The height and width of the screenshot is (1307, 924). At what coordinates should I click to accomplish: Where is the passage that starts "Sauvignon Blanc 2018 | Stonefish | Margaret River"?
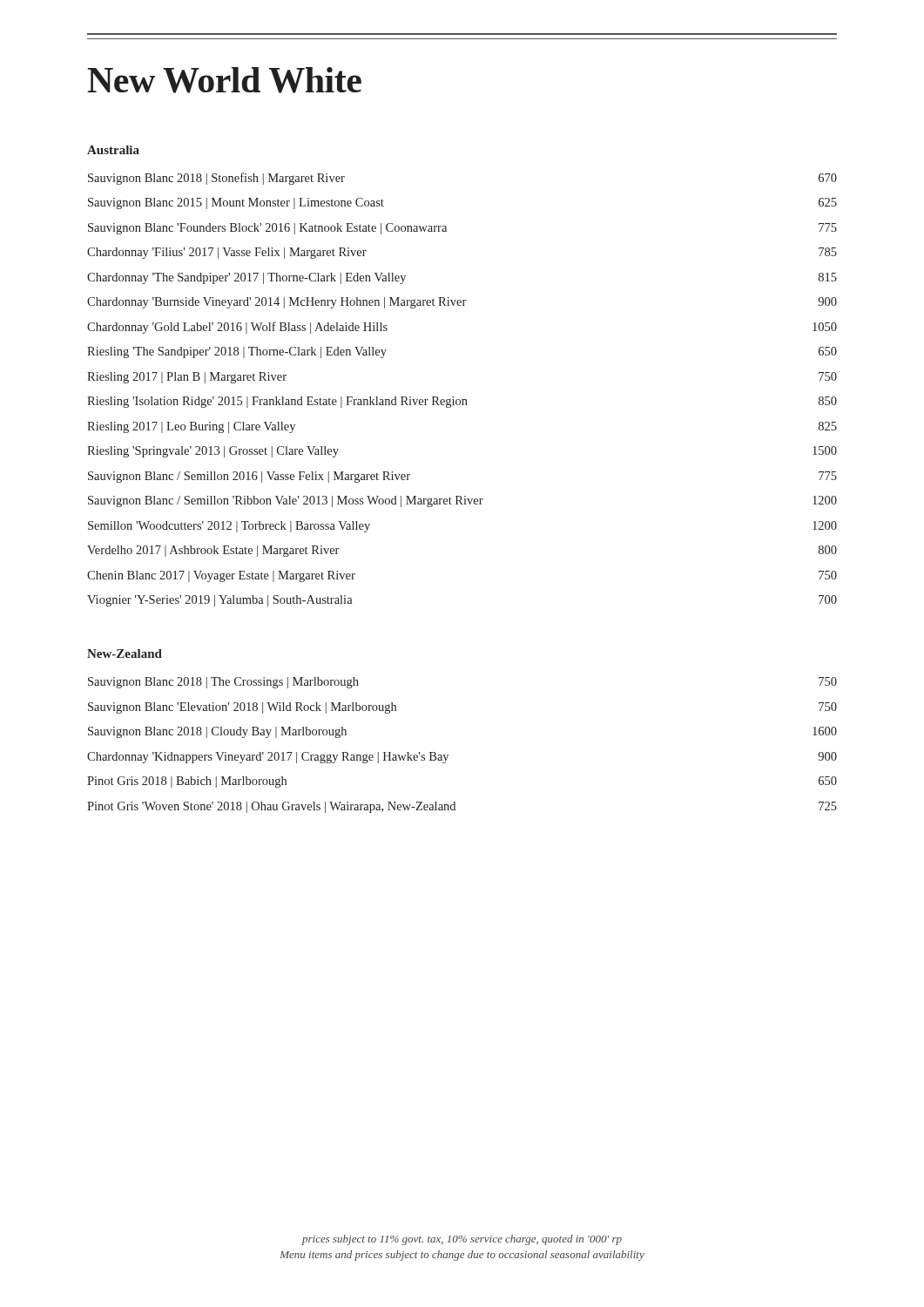215,178
